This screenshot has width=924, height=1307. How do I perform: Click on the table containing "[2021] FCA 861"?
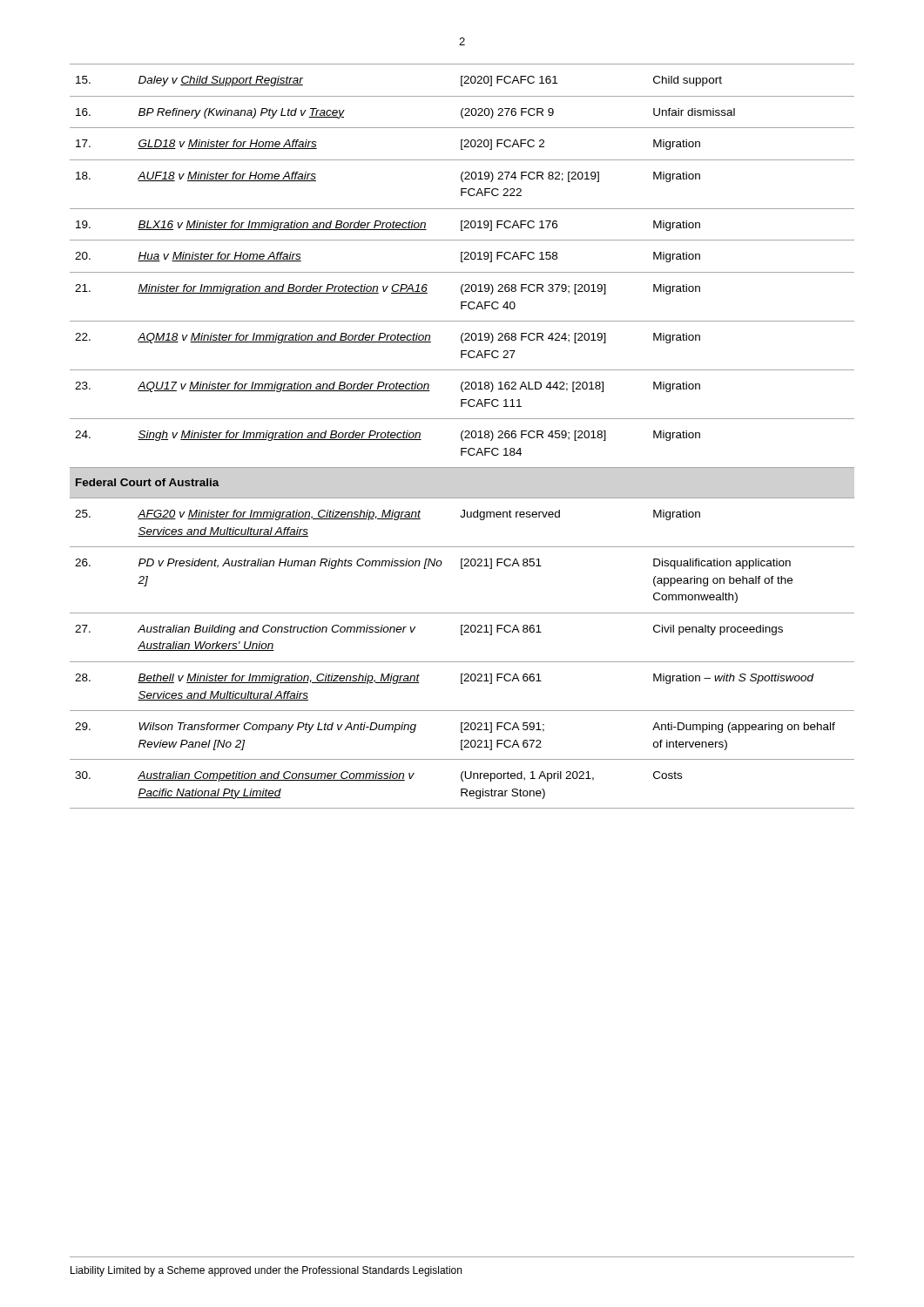[x=462, y=436]
